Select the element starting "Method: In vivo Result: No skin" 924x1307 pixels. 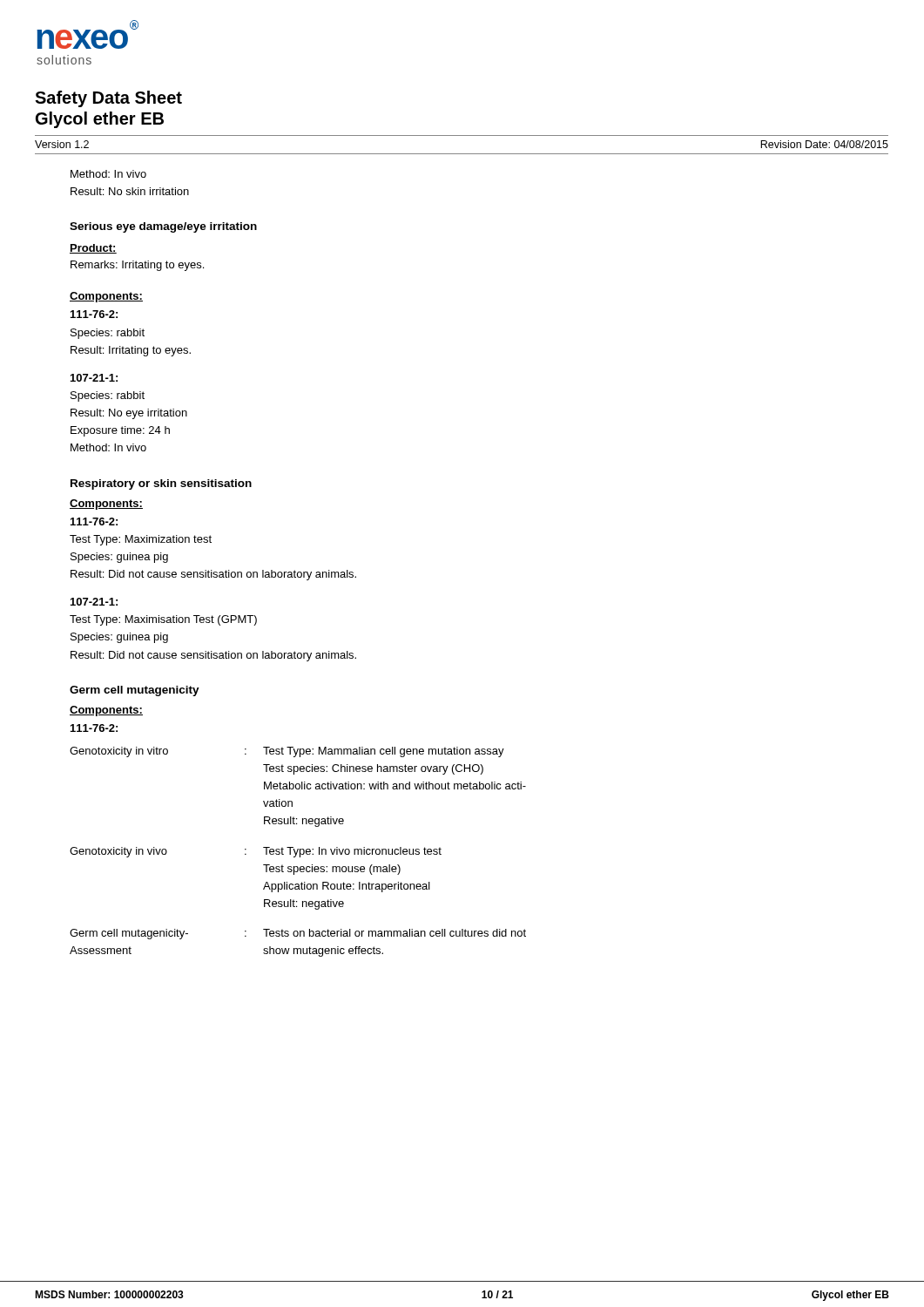point(129,183)
